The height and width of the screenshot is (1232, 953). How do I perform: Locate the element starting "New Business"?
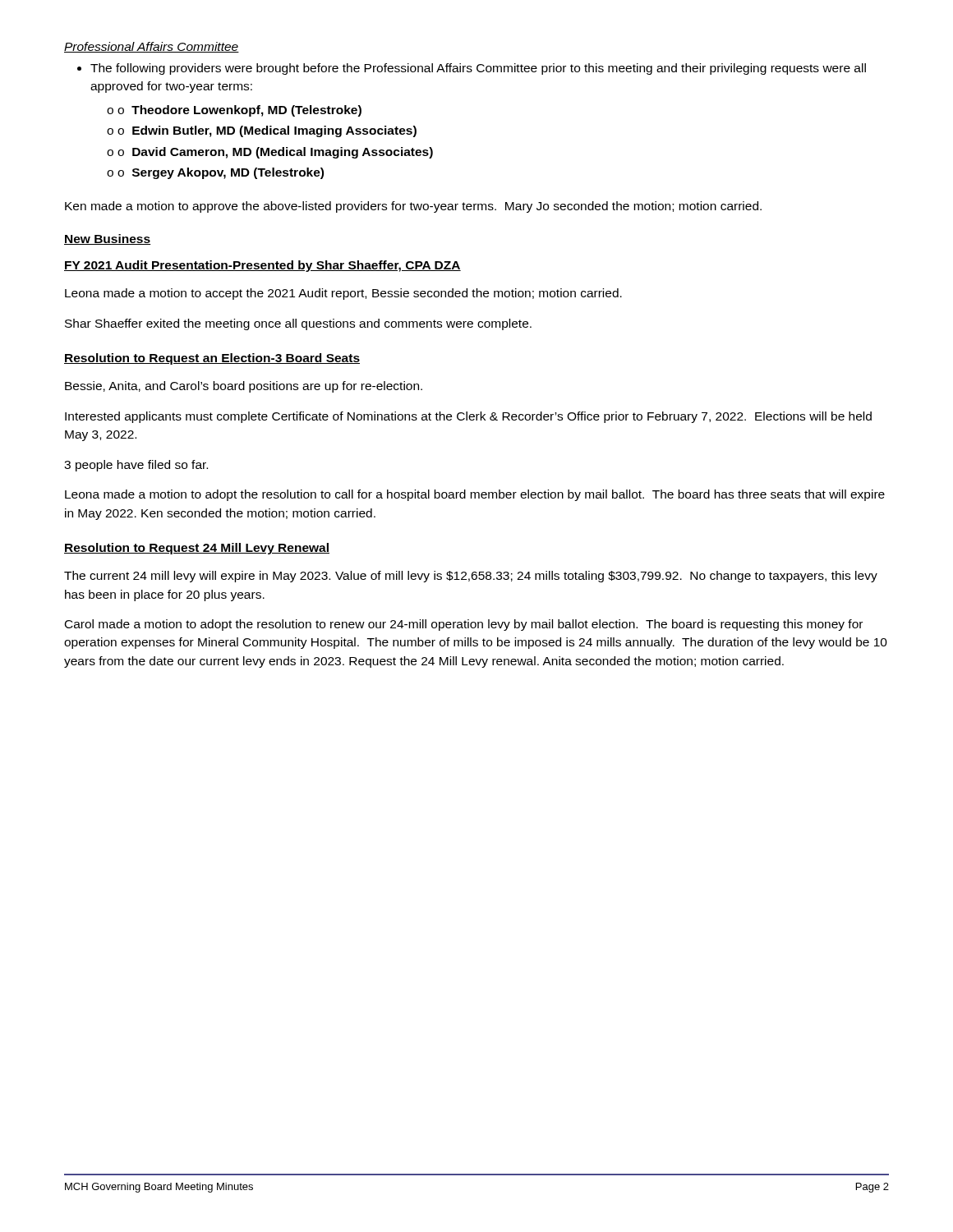coord(107,239)
